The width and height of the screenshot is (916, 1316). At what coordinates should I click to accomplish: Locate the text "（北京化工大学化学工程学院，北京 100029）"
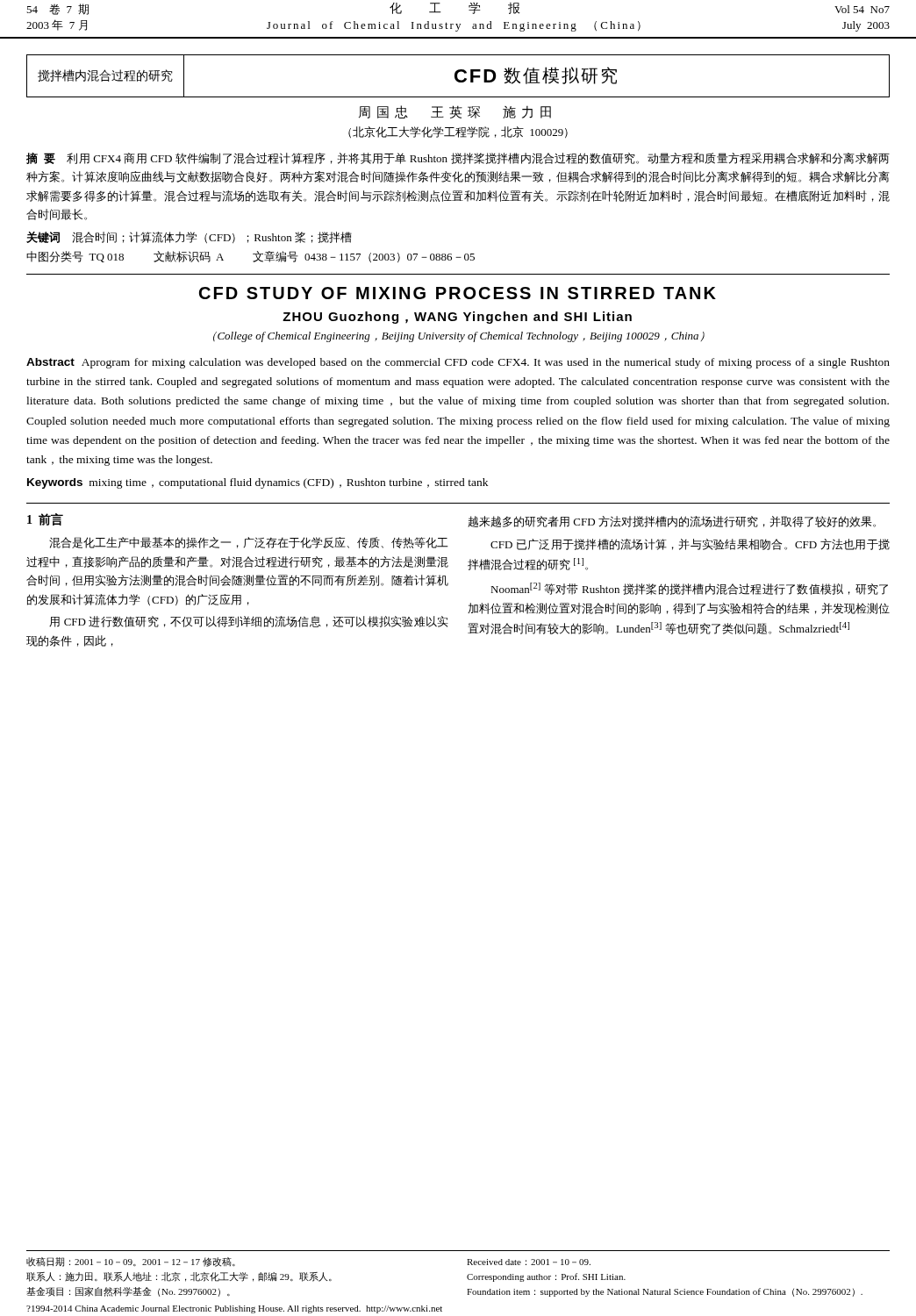[458, 132]
